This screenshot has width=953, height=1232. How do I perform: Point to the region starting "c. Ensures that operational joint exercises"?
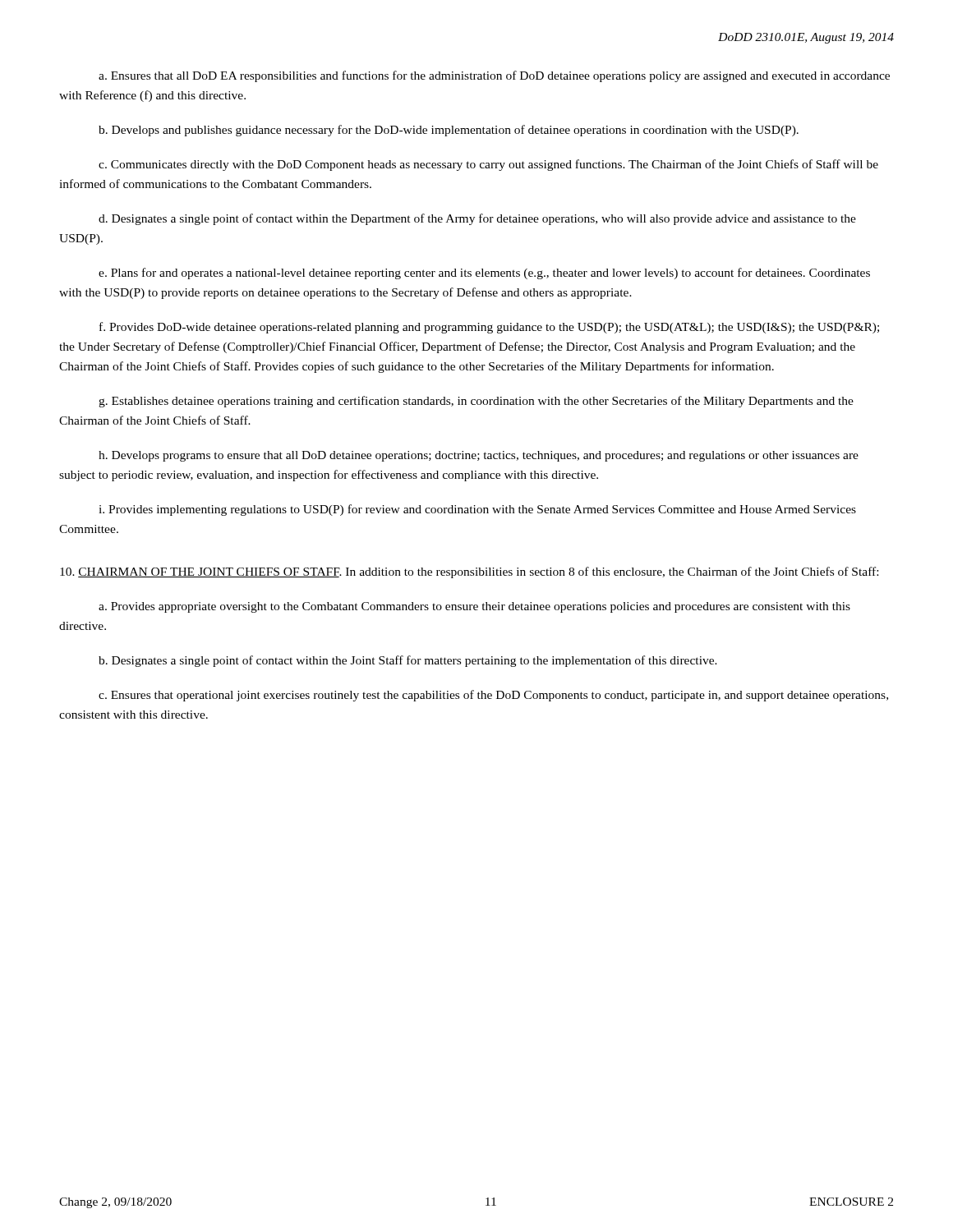476,705
